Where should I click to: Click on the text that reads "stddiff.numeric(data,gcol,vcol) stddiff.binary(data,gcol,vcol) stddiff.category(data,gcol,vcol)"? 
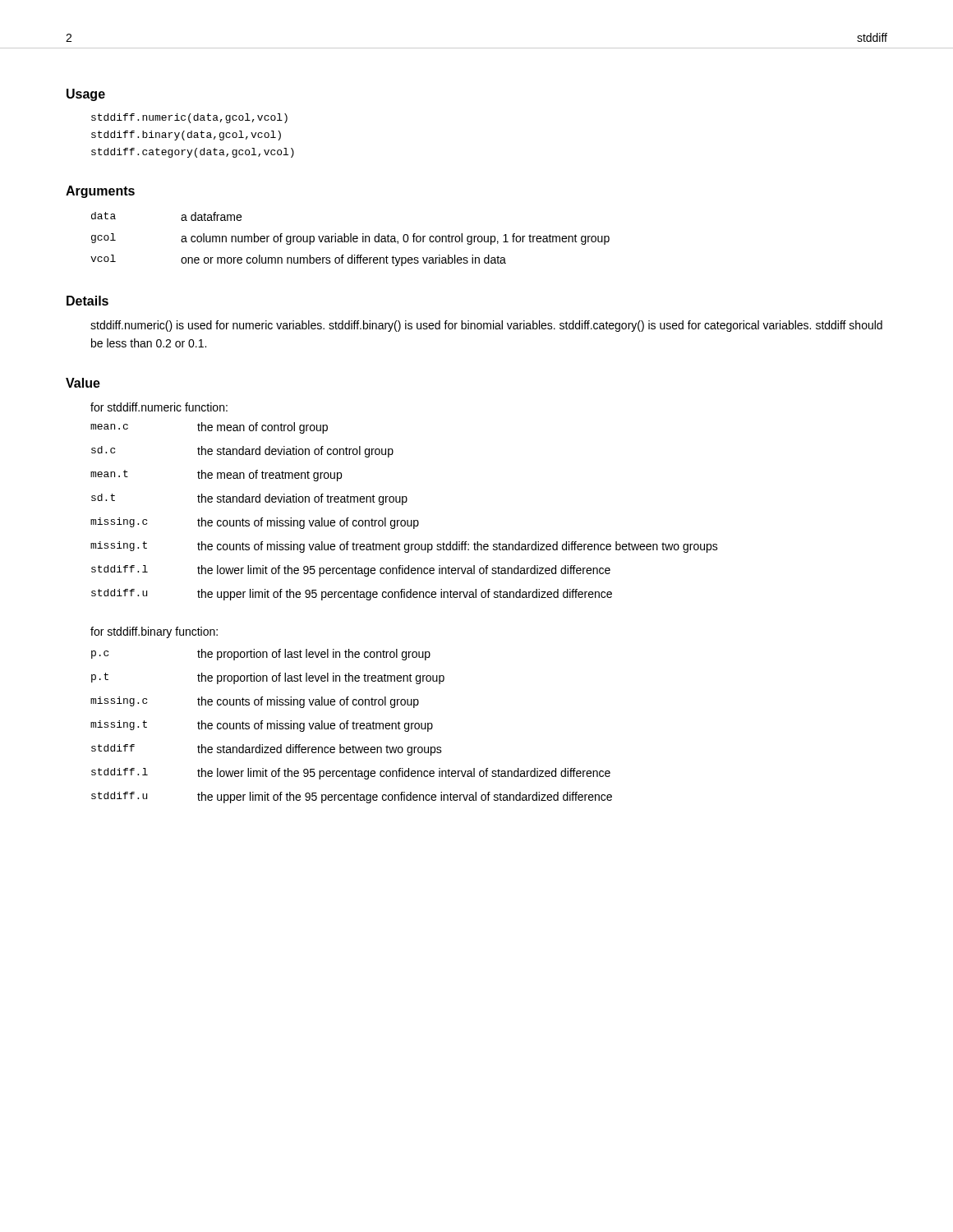tap(189, 118)
